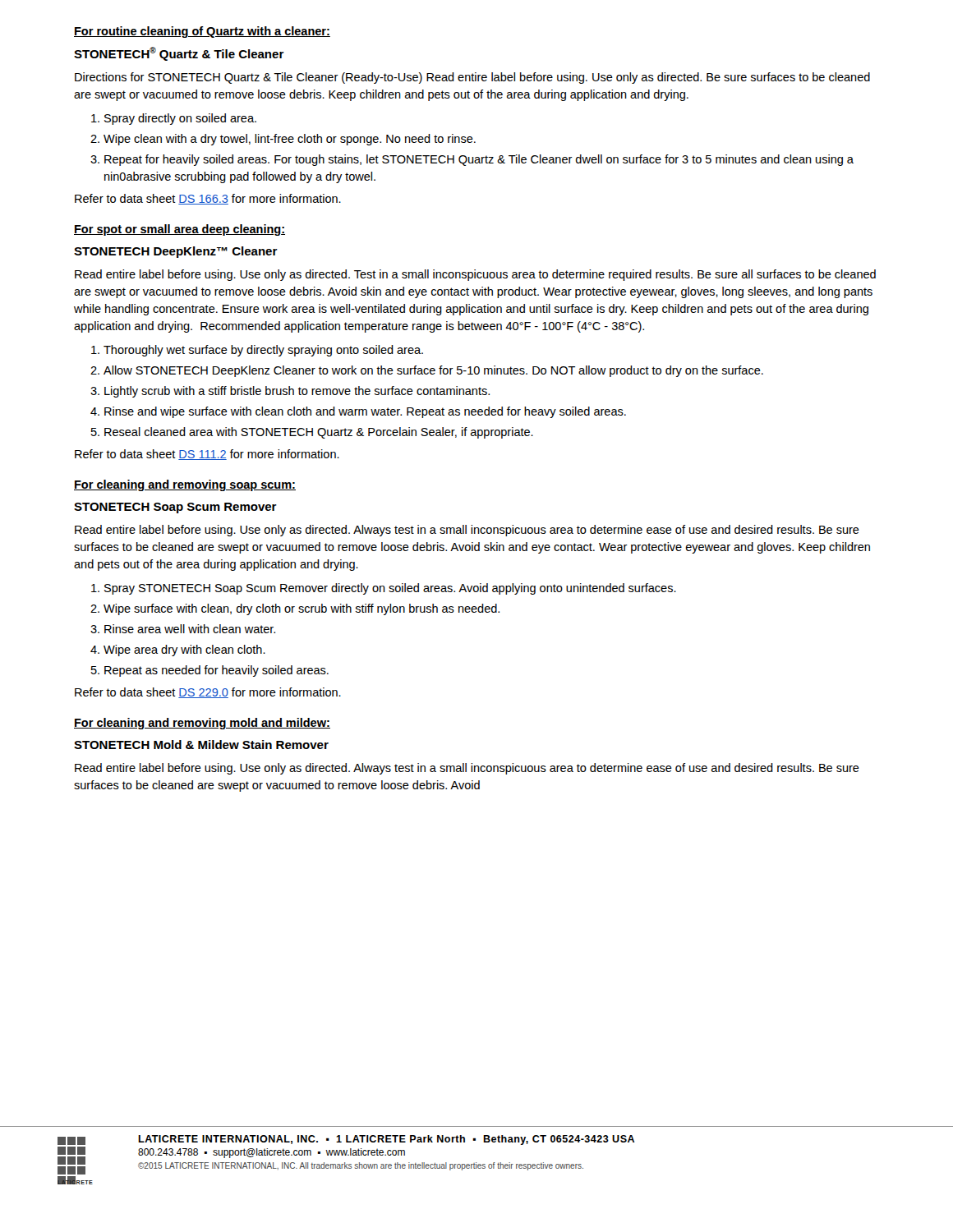
Task: Find the element starting "Repeat for heavily soiled areas. For tough stains,"
Action: (479, 168)
